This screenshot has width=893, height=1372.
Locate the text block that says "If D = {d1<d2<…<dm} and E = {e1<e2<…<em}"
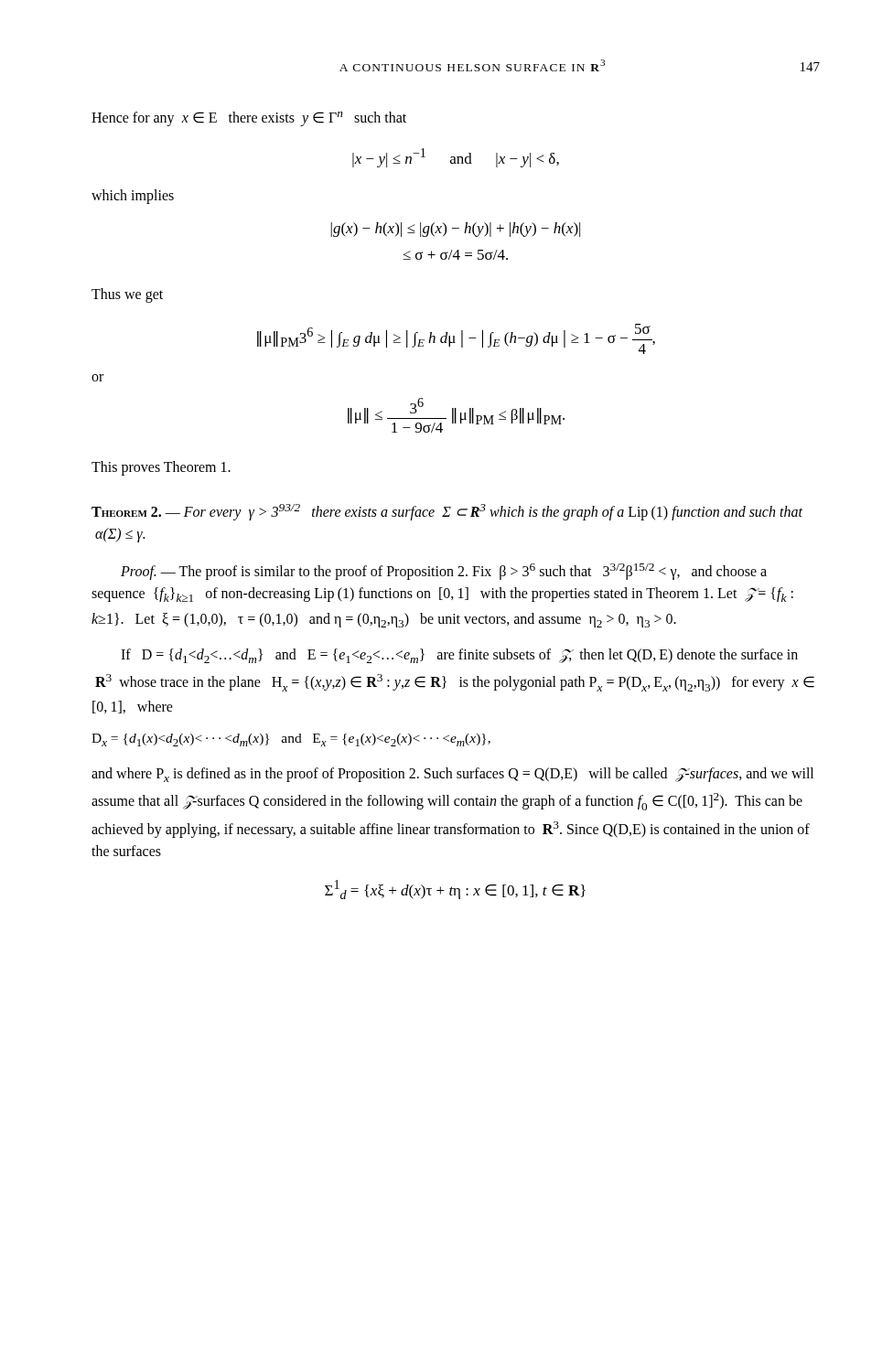(453, 681)
